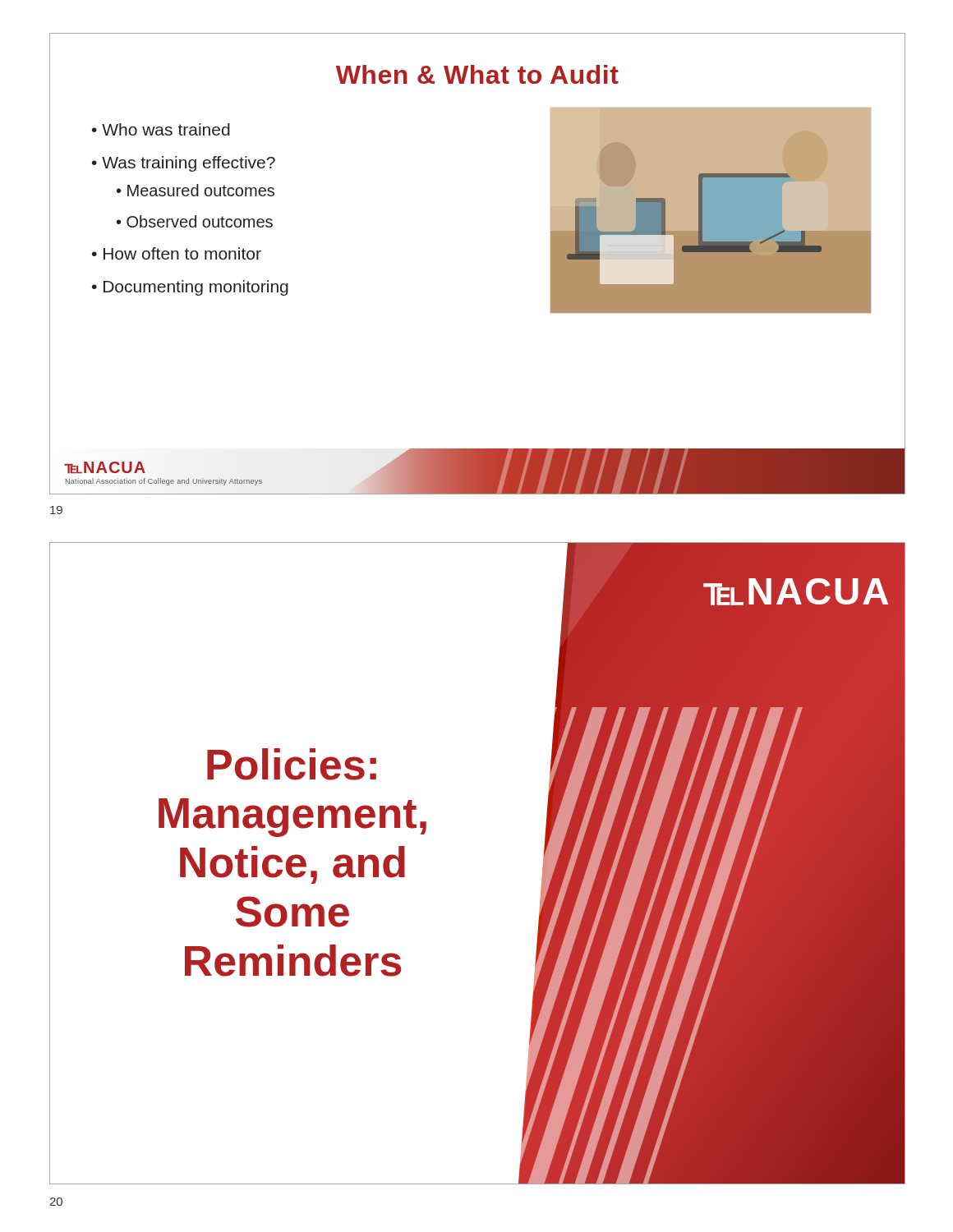The image size is (953, 1232).
Task: Click the passage that begins "Was training effective? Measured outcomes Observed"
Action: [x=184, y=164]
